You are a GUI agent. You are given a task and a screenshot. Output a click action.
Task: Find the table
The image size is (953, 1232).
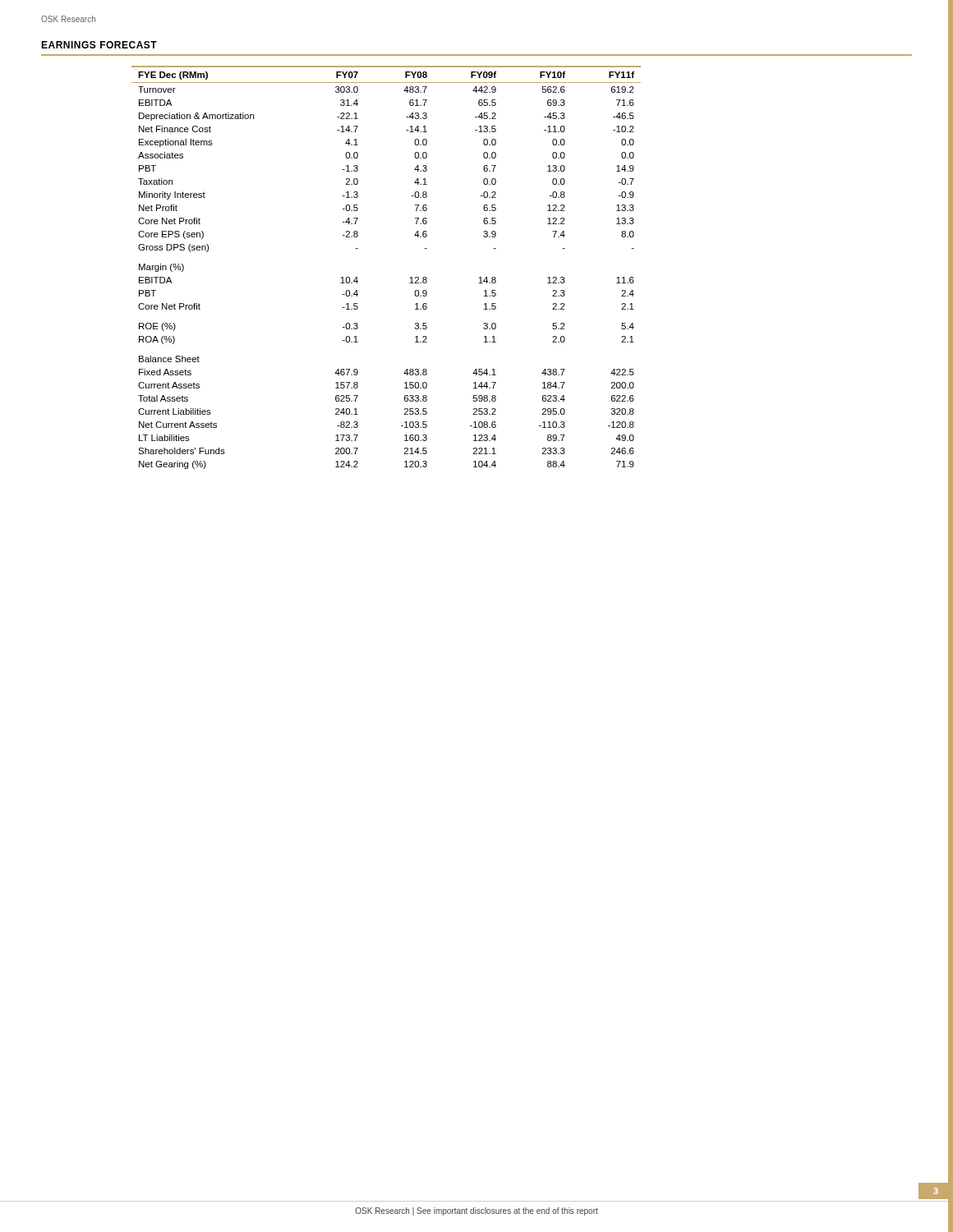coord(522,268)
